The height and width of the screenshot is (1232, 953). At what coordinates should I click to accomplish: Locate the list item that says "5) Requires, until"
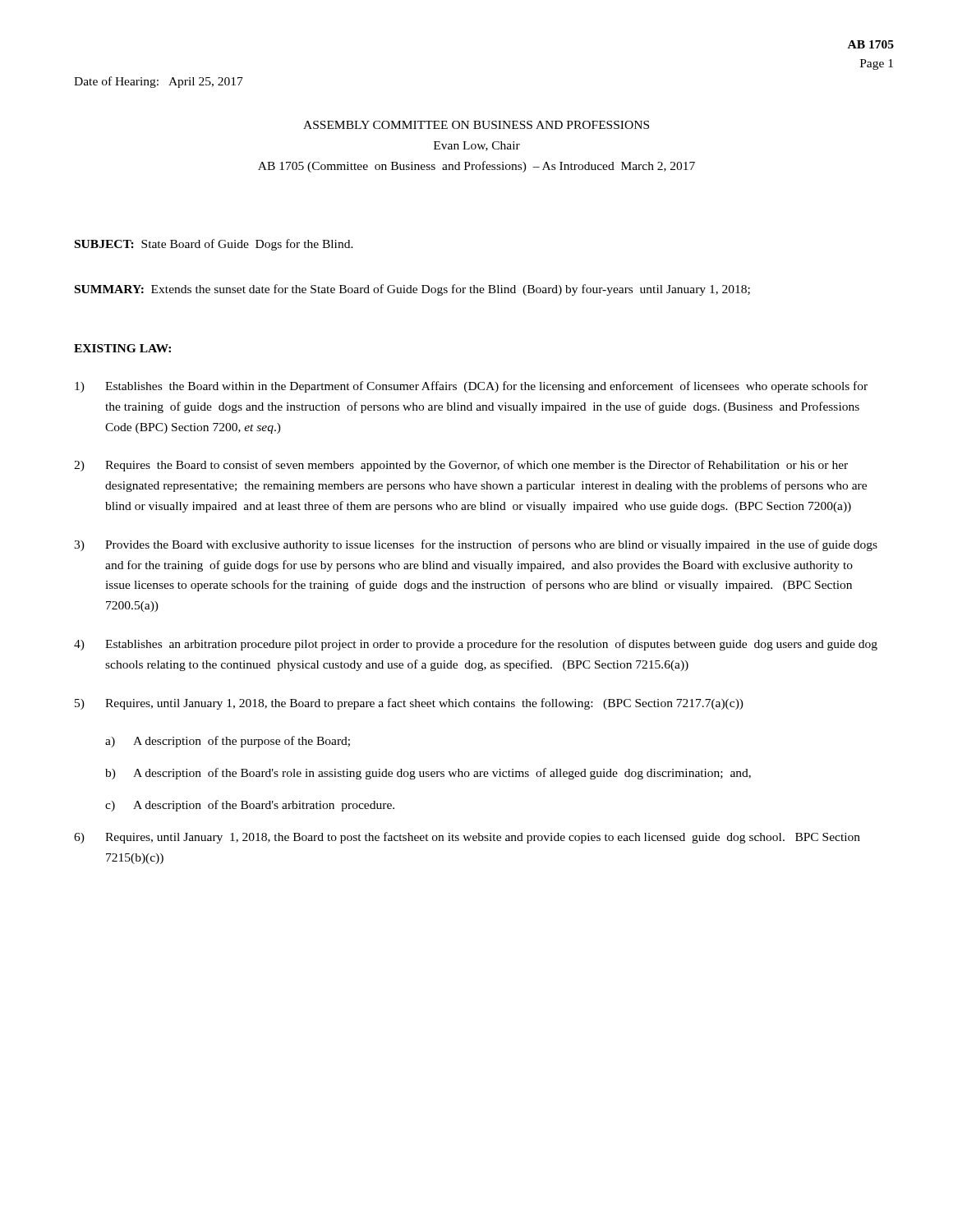click(476, 703)
